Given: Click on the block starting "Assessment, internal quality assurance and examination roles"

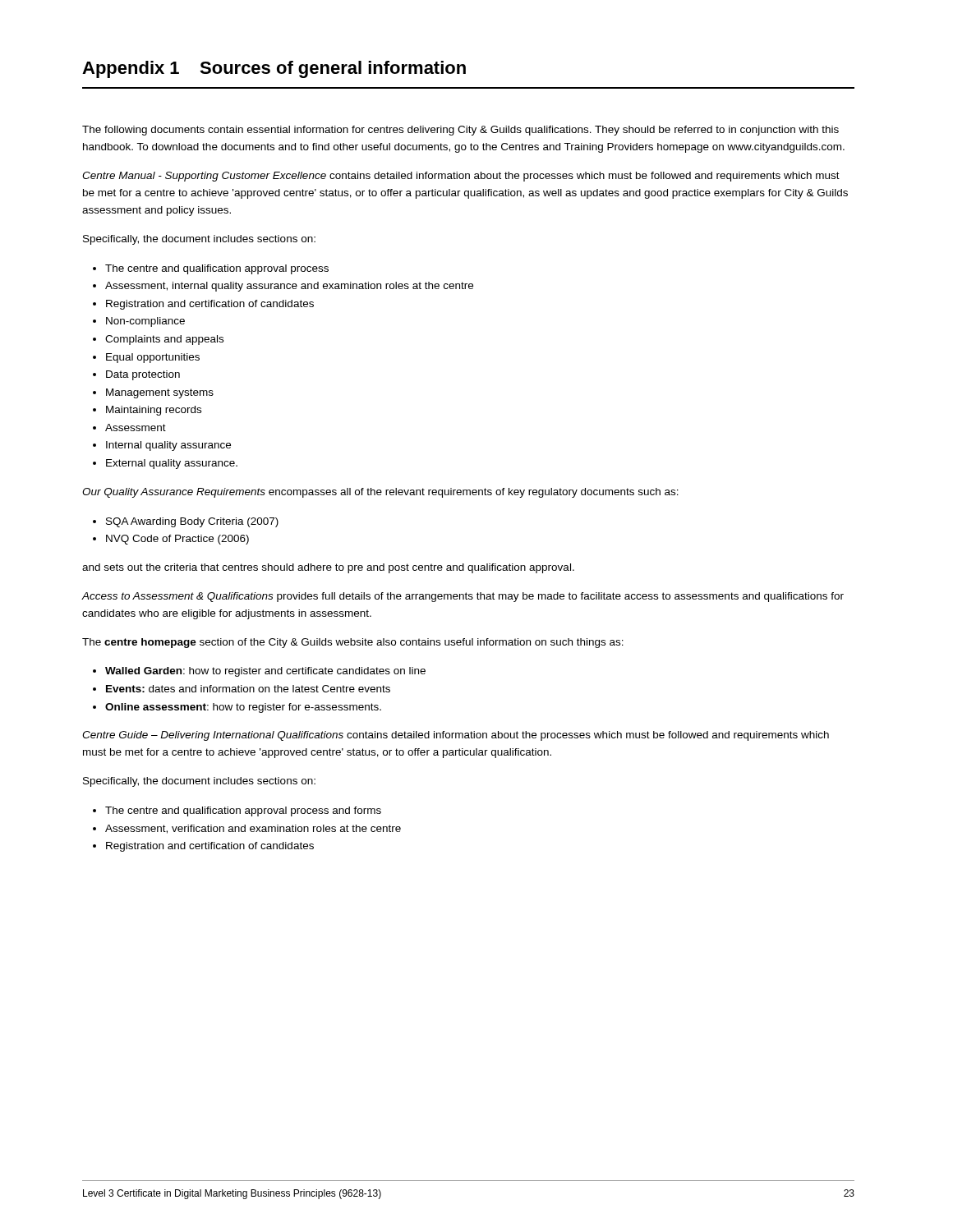Looking at the screenshot, I should 289,286.
